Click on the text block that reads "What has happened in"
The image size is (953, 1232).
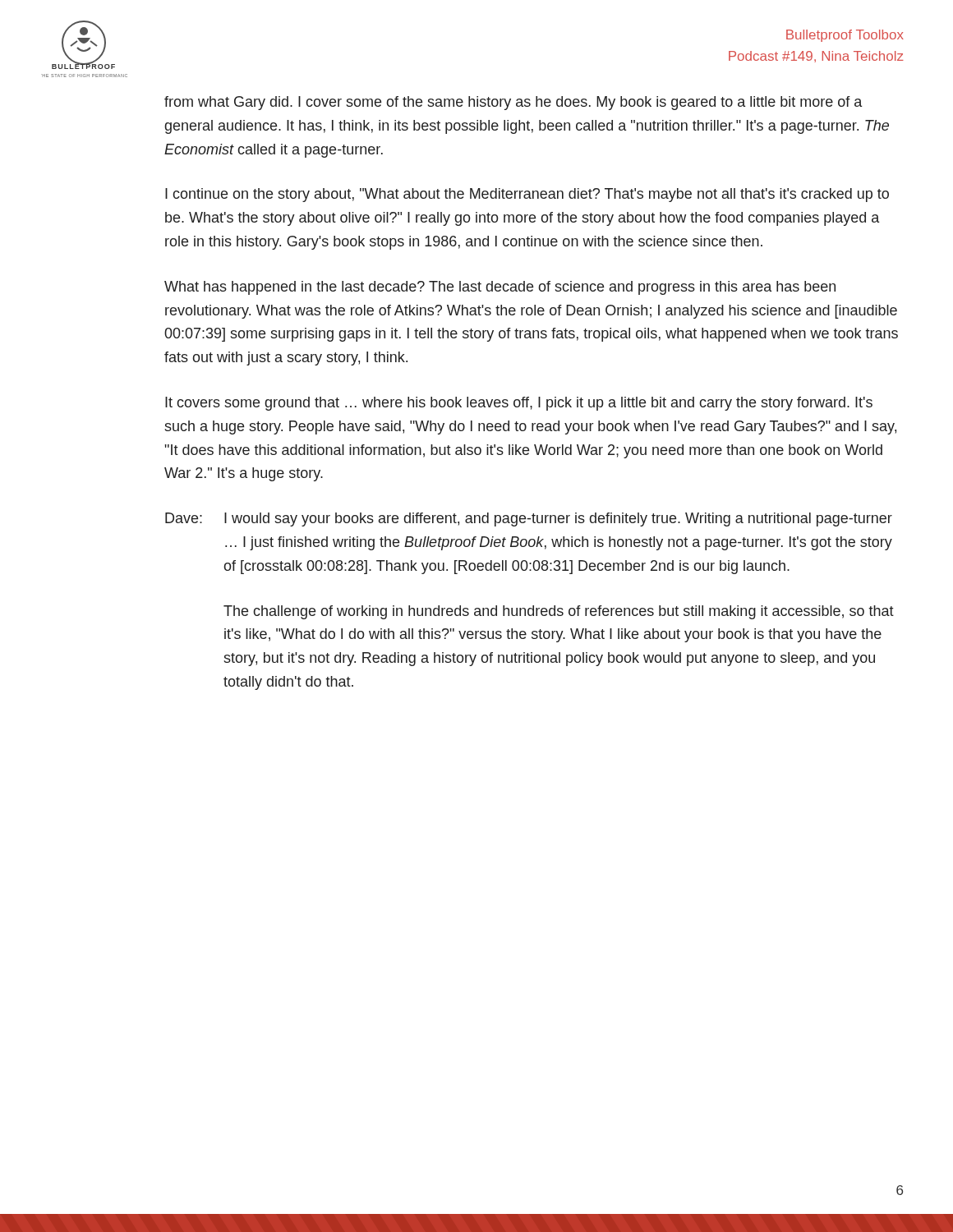click(x=531, y=322)
